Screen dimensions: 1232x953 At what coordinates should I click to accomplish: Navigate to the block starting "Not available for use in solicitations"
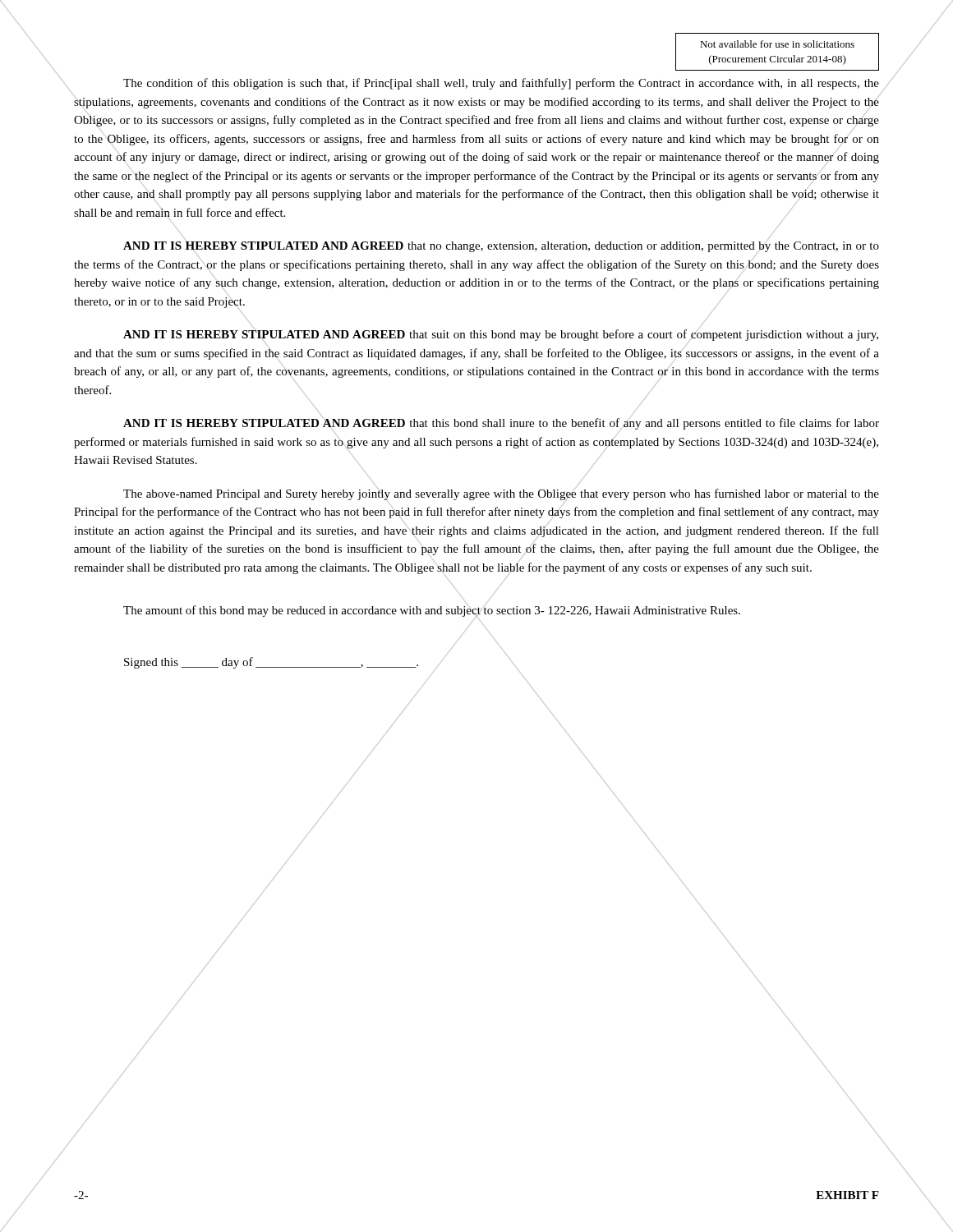click(x=777, y=51)
